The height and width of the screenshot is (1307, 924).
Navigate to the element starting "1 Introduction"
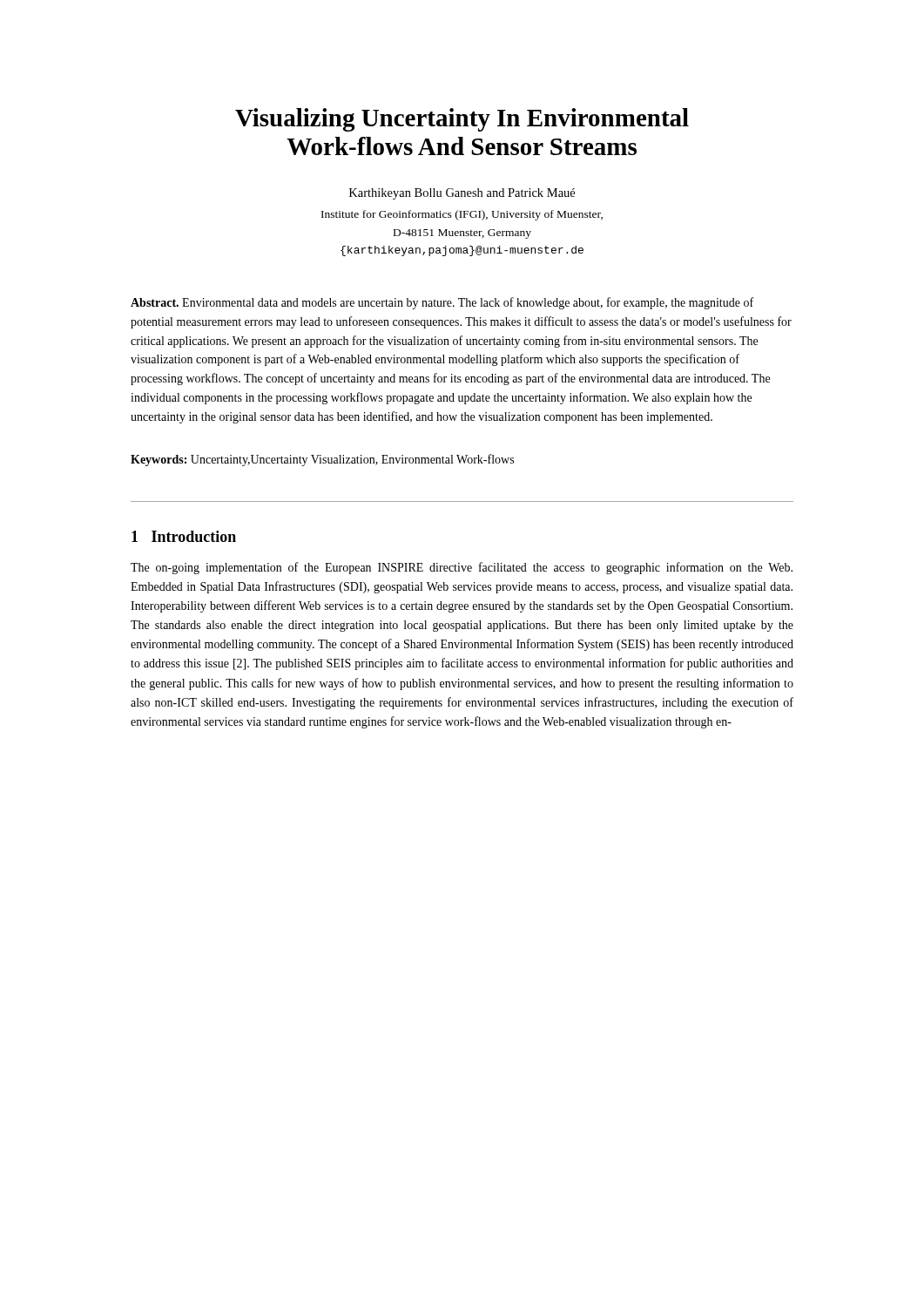[183, 537]
